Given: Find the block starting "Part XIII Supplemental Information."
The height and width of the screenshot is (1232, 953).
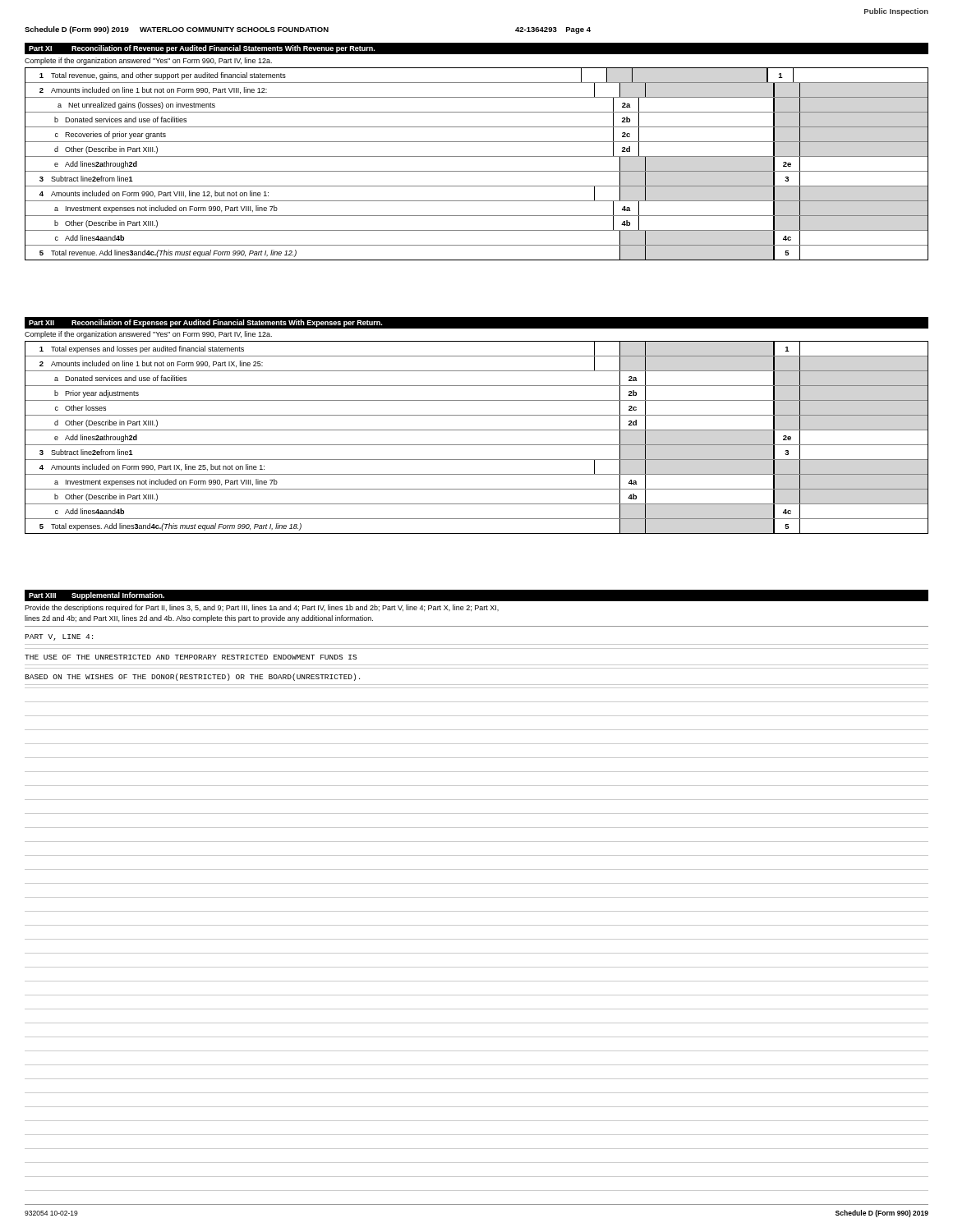Looking at the screenshot, I should click(97, 595).
